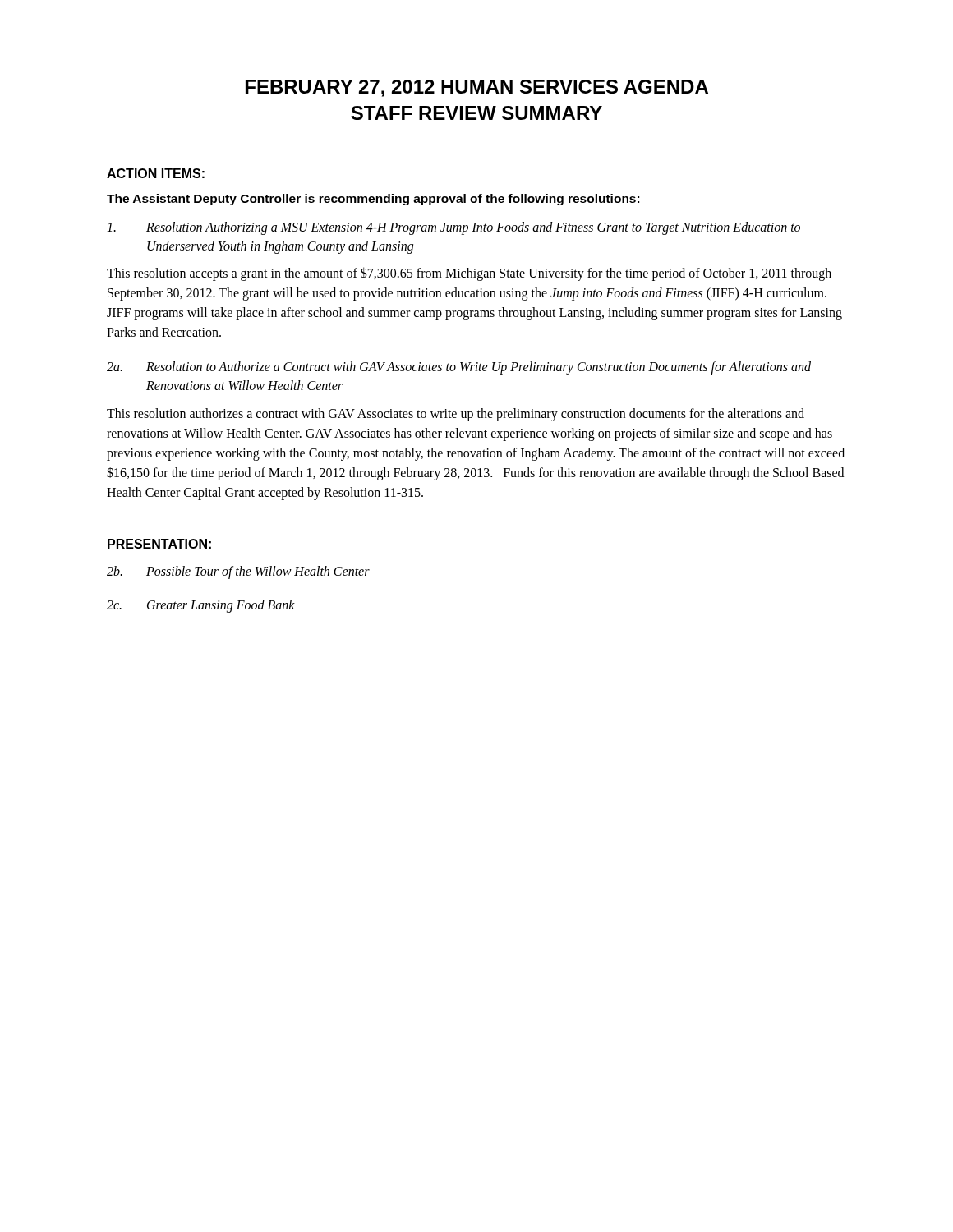Viewport: 953px width, 1232px height.
Task: Locate the text block that reads "This resolution accepts a grant"
Action: (x=474, y=303)
